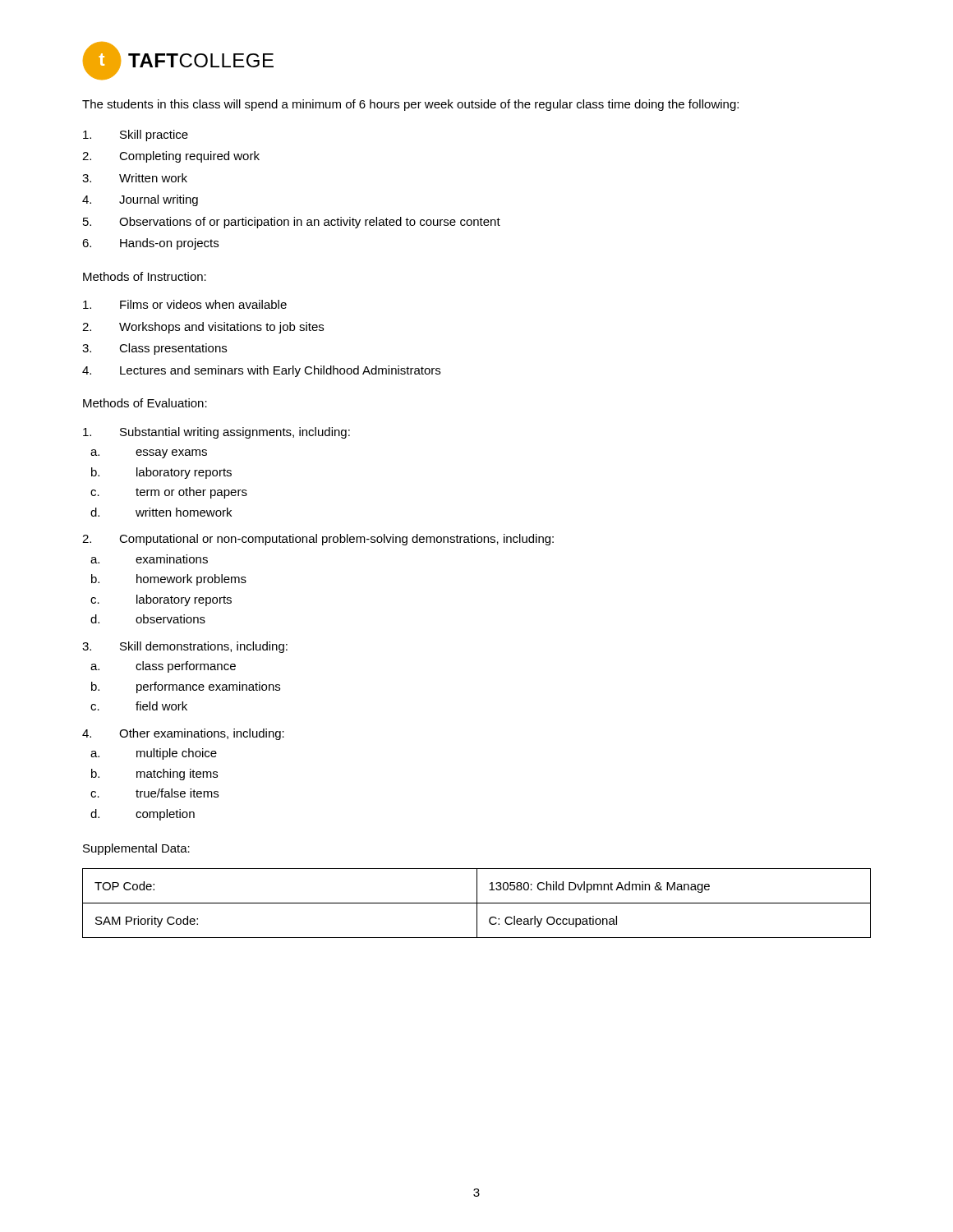
Task: Find the block on this page that starts "4.Lectures and seminars with Early"
Action: [x=261, y=371]
